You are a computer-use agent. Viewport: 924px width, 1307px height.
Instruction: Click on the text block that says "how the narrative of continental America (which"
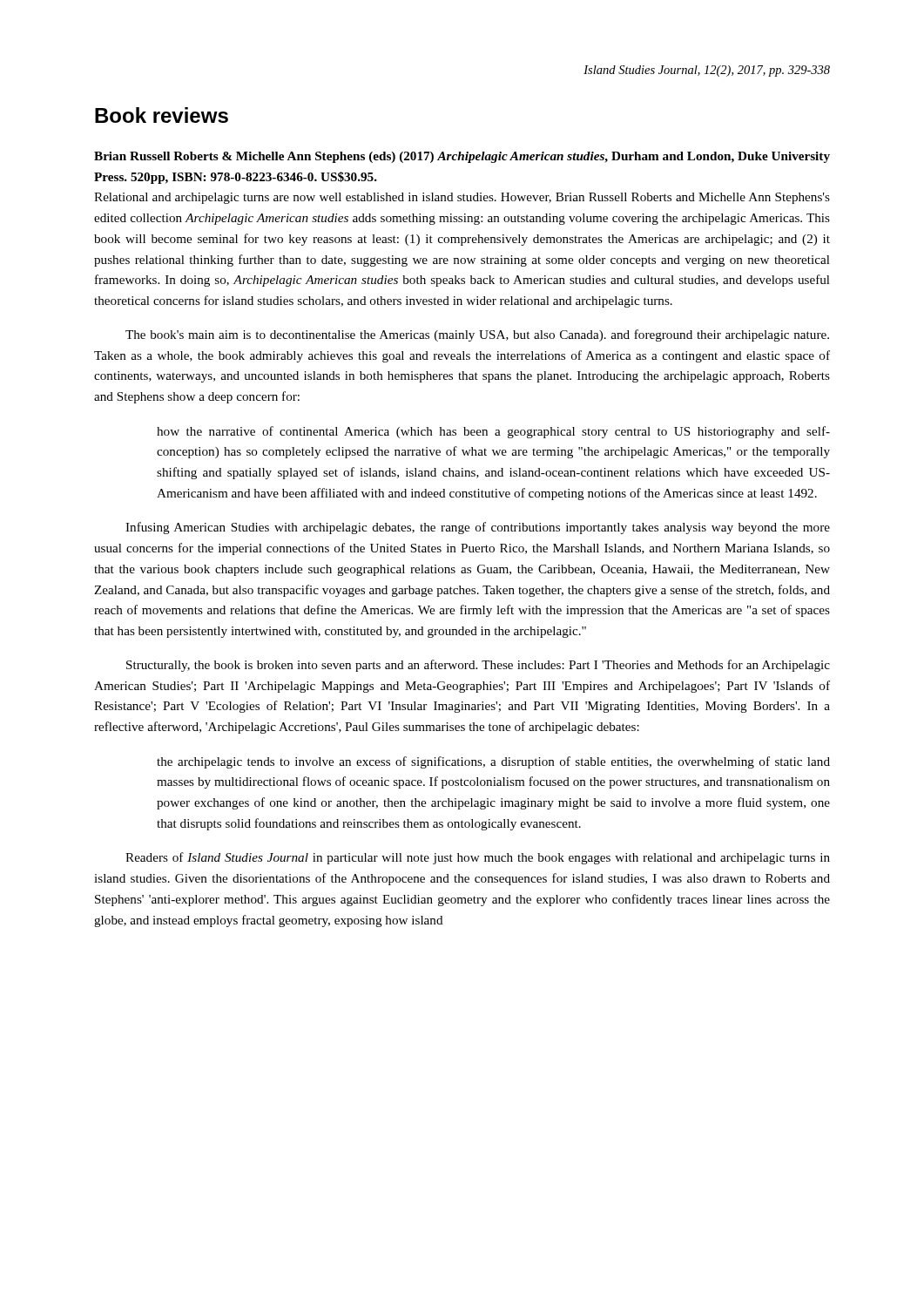click(493, 462)
